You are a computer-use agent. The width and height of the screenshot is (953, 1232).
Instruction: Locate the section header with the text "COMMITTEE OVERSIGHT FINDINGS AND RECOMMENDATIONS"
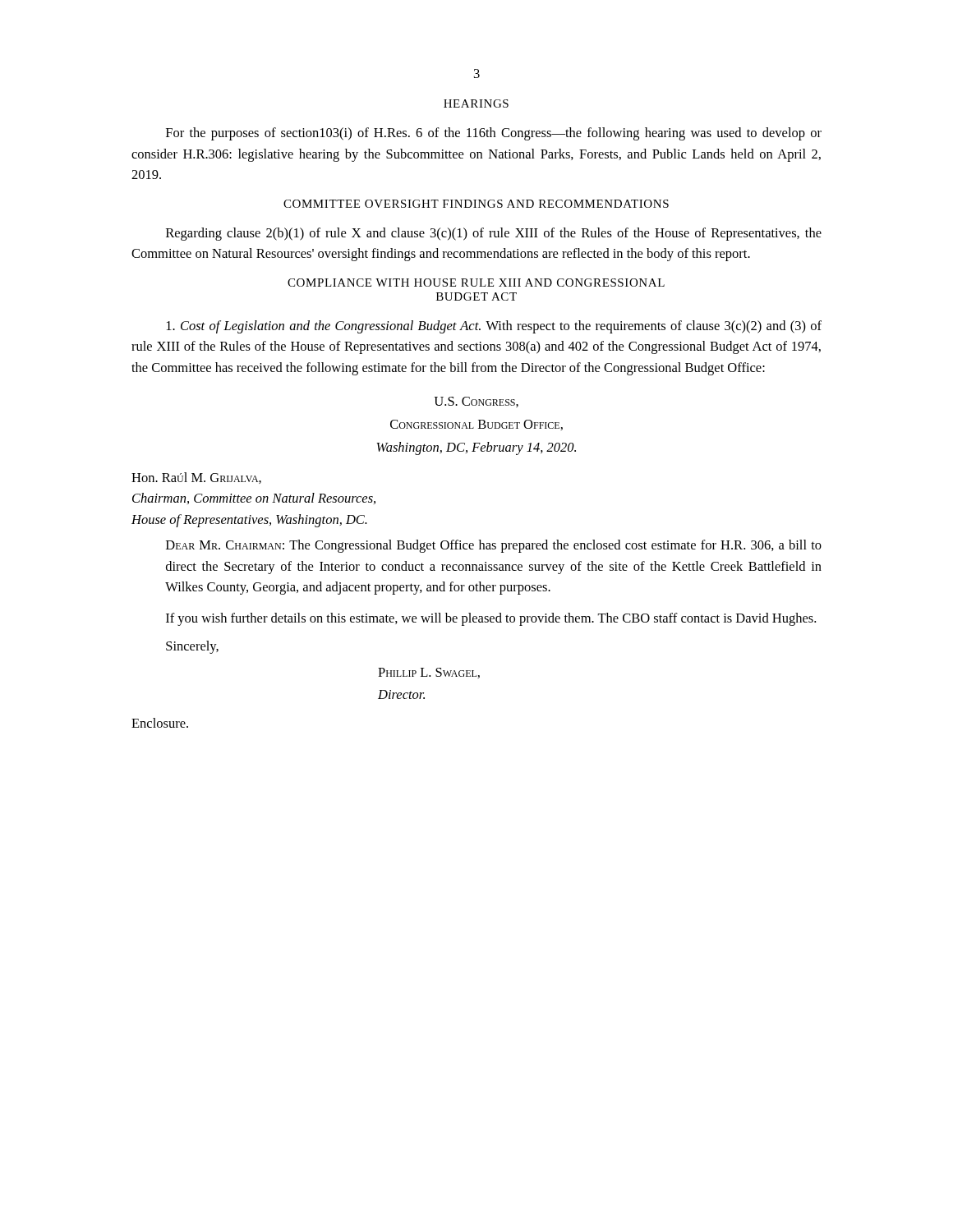476,203
